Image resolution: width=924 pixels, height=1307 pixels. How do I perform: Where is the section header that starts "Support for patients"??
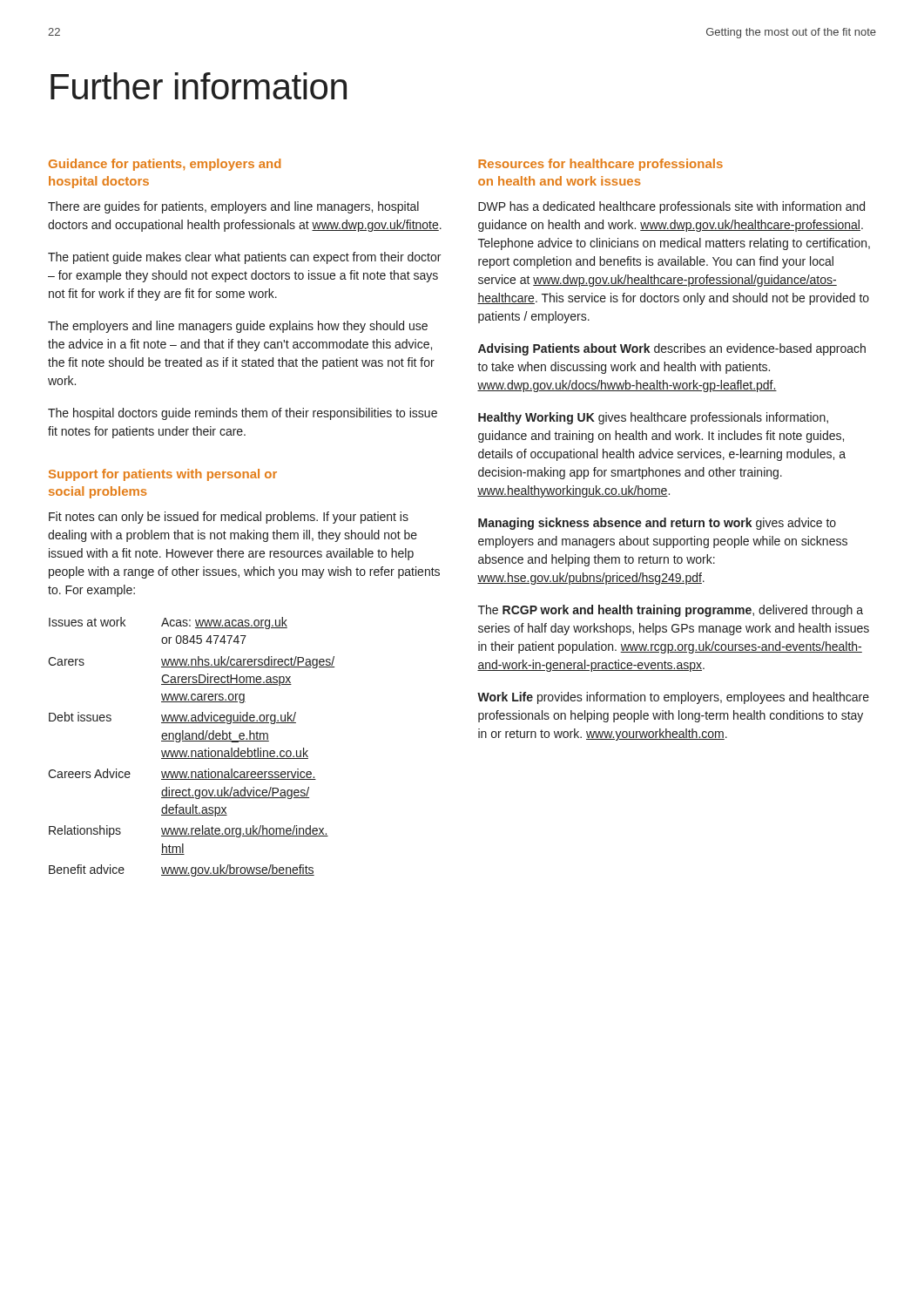[163, 482]
